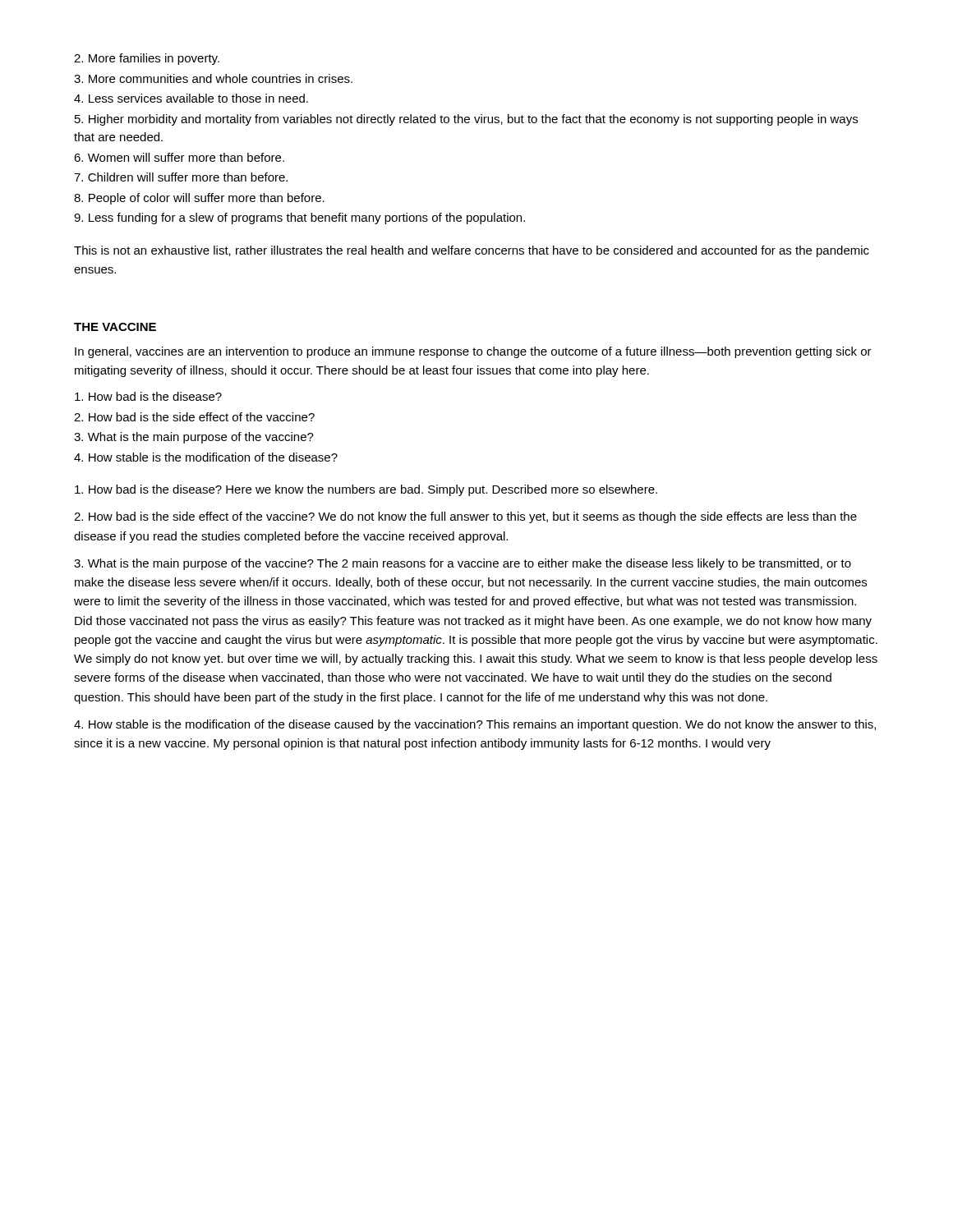Find the text starting "3. What is the"
953x1232 pixels.
194,437
